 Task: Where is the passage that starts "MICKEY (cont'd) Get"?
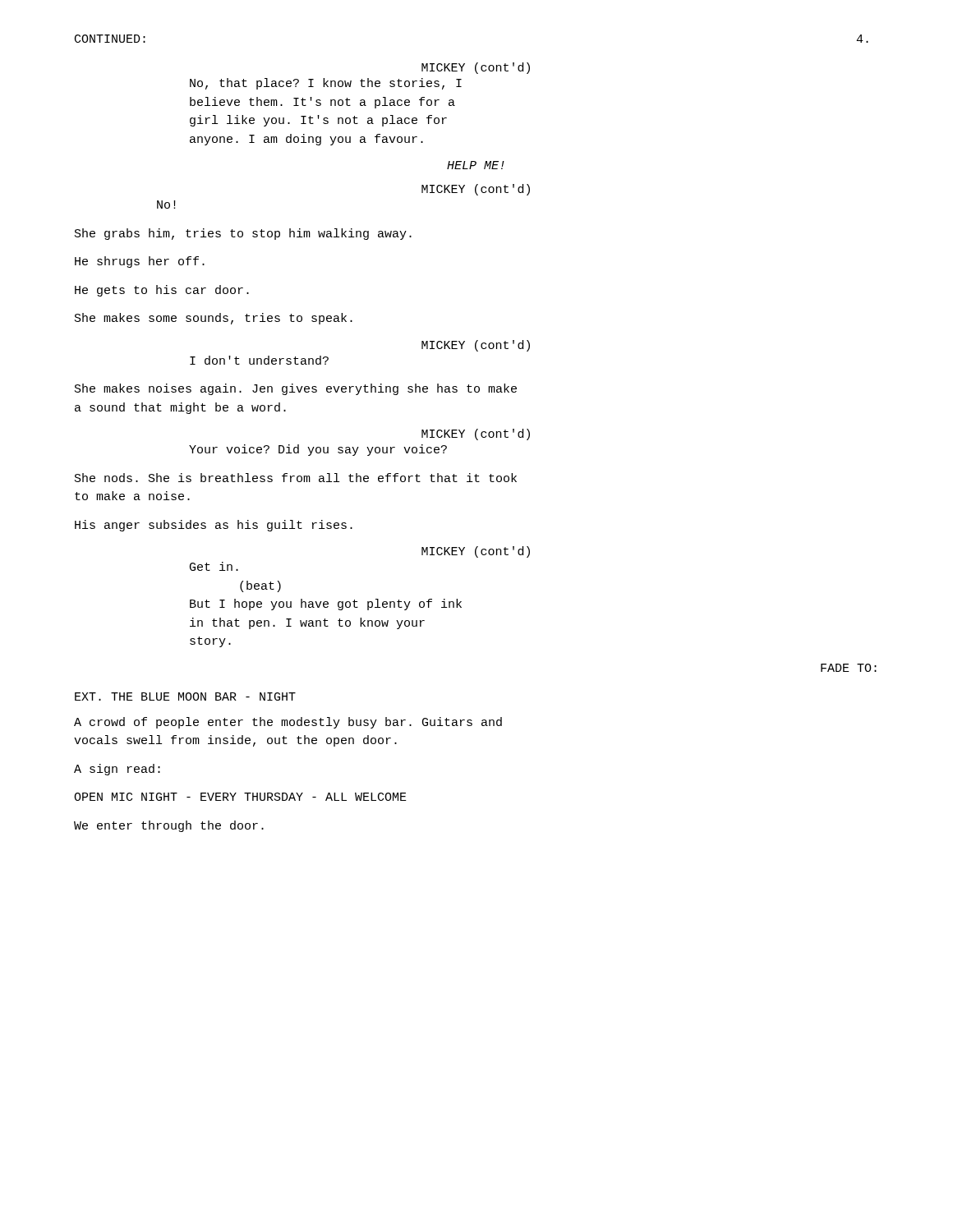(476, 552)
